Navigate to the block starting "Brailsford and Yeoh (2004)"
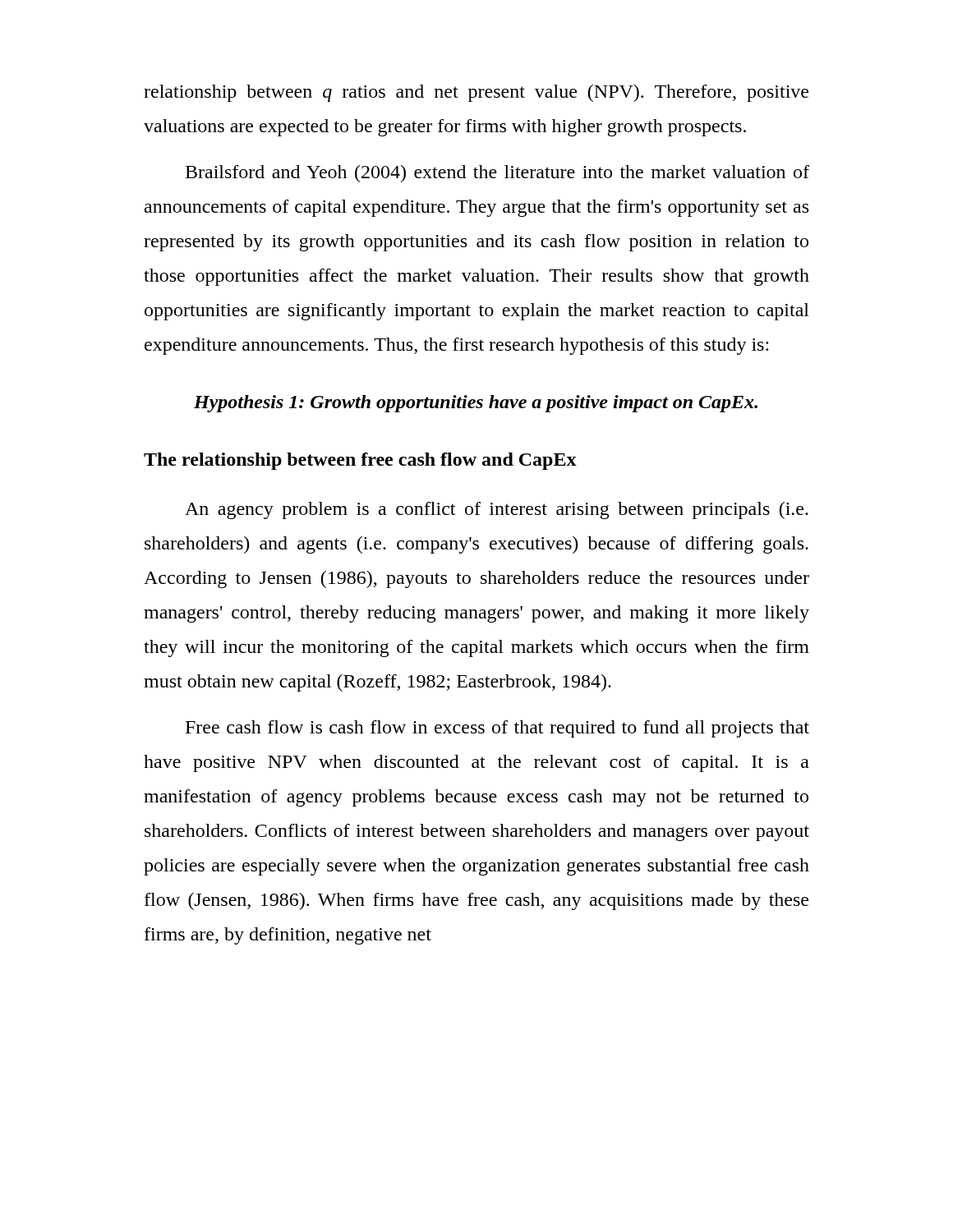 (x=476, y=258)
